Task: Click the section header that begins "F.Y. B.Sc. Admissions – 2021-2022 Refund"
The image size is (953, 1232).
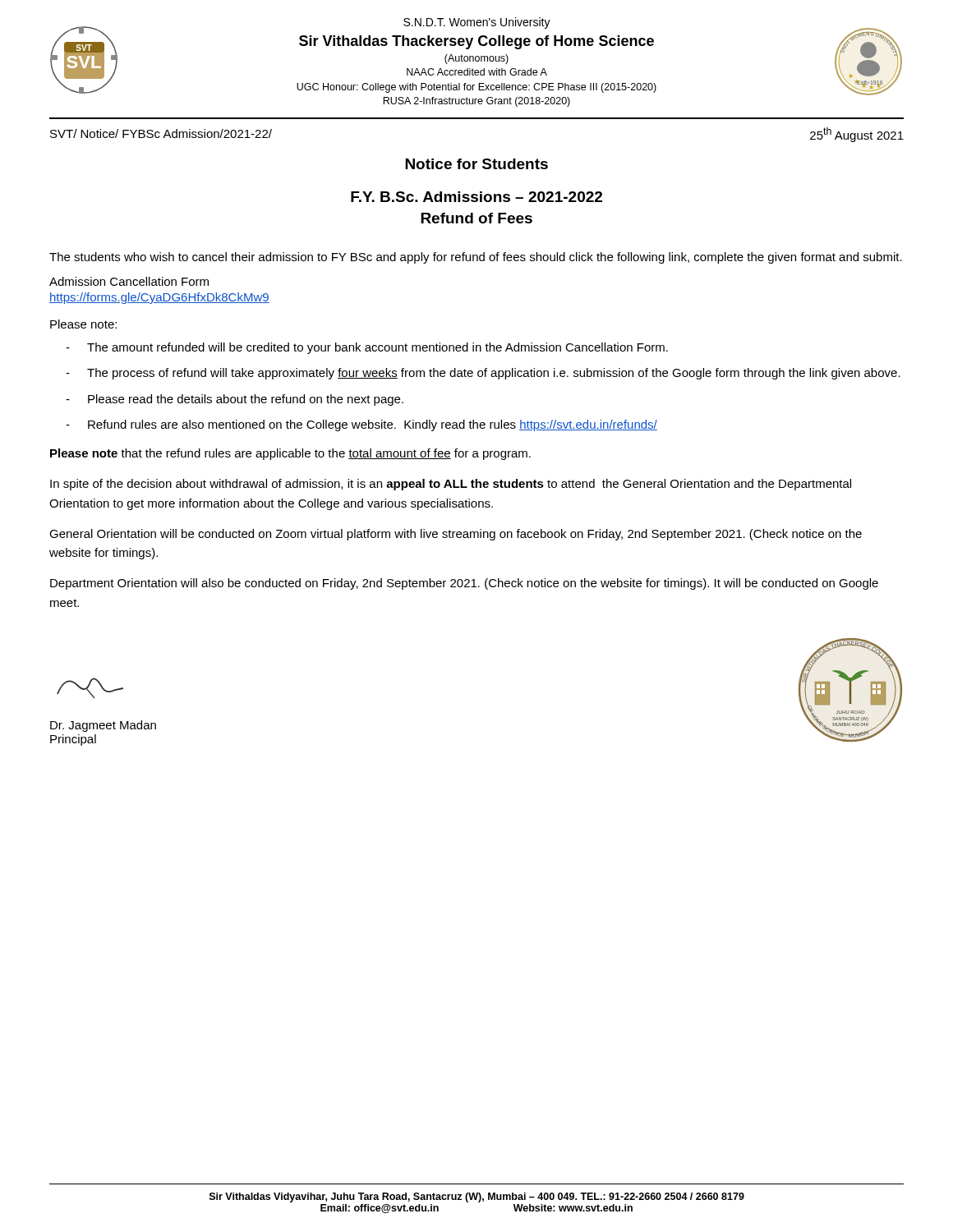Action: coord(476,208)
